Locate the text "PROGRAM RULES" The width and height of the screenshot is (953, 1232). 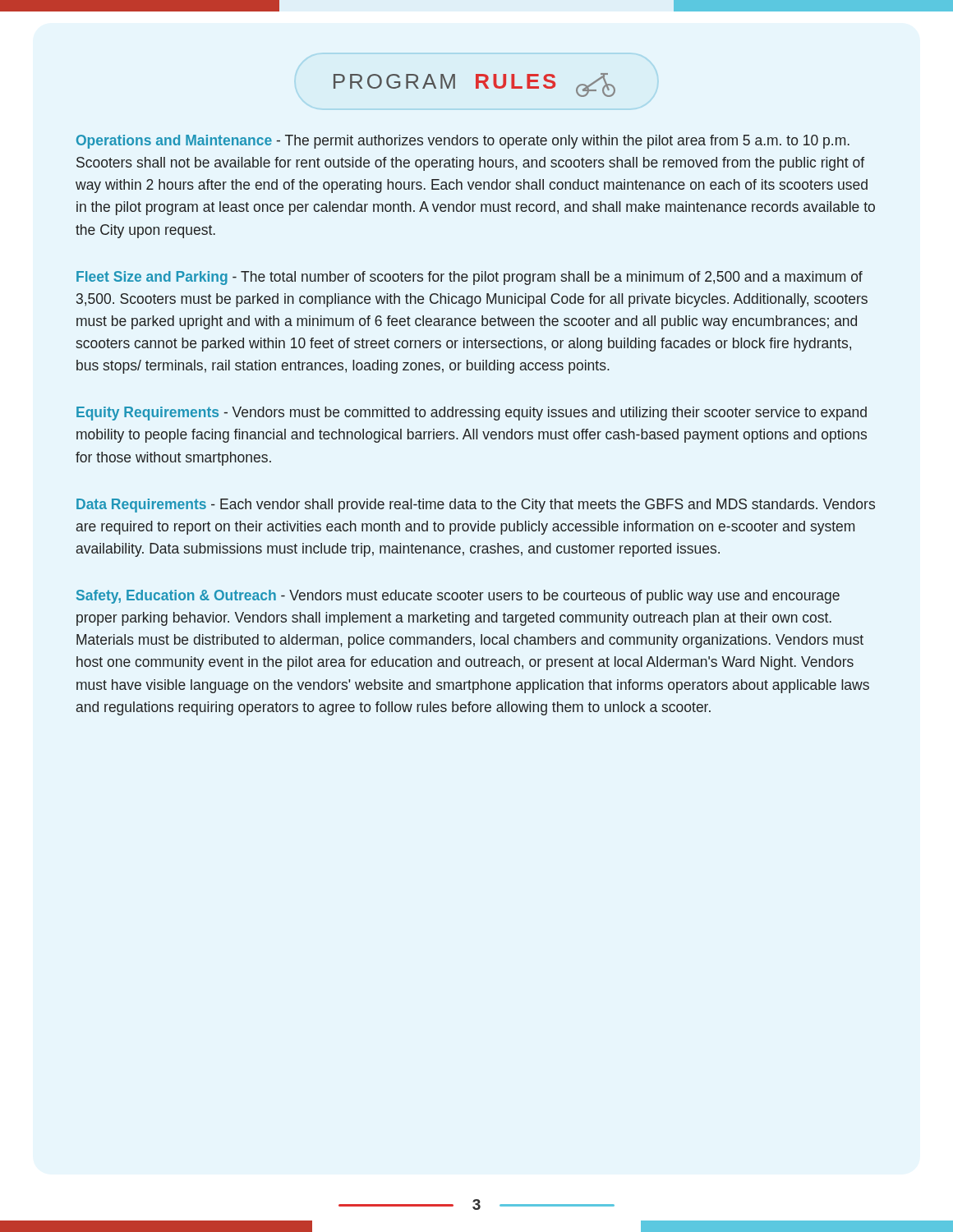(475, 81)
